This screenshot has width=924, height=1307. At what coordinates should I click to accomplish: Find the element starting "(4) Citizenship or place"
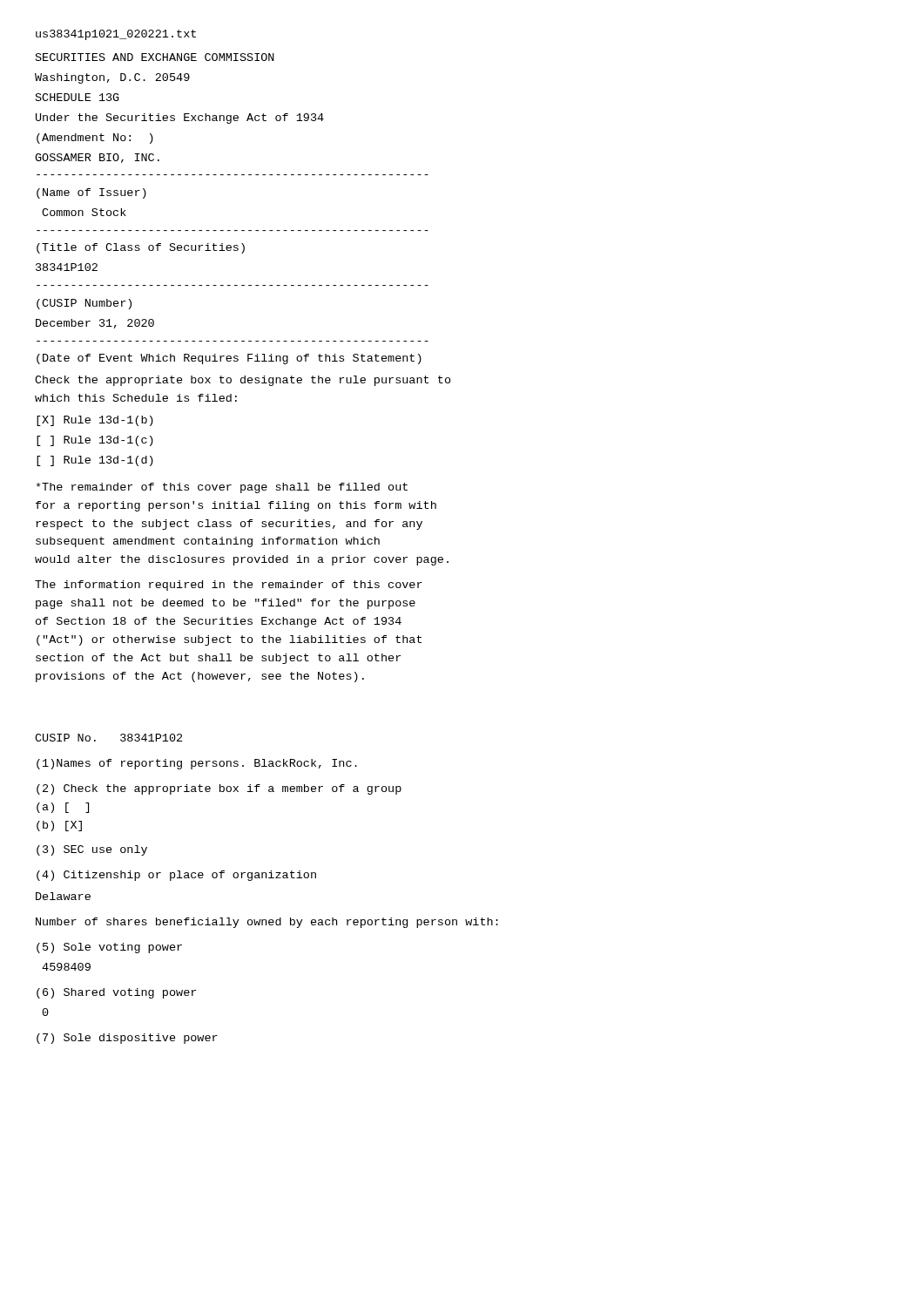tap(176, 876)
